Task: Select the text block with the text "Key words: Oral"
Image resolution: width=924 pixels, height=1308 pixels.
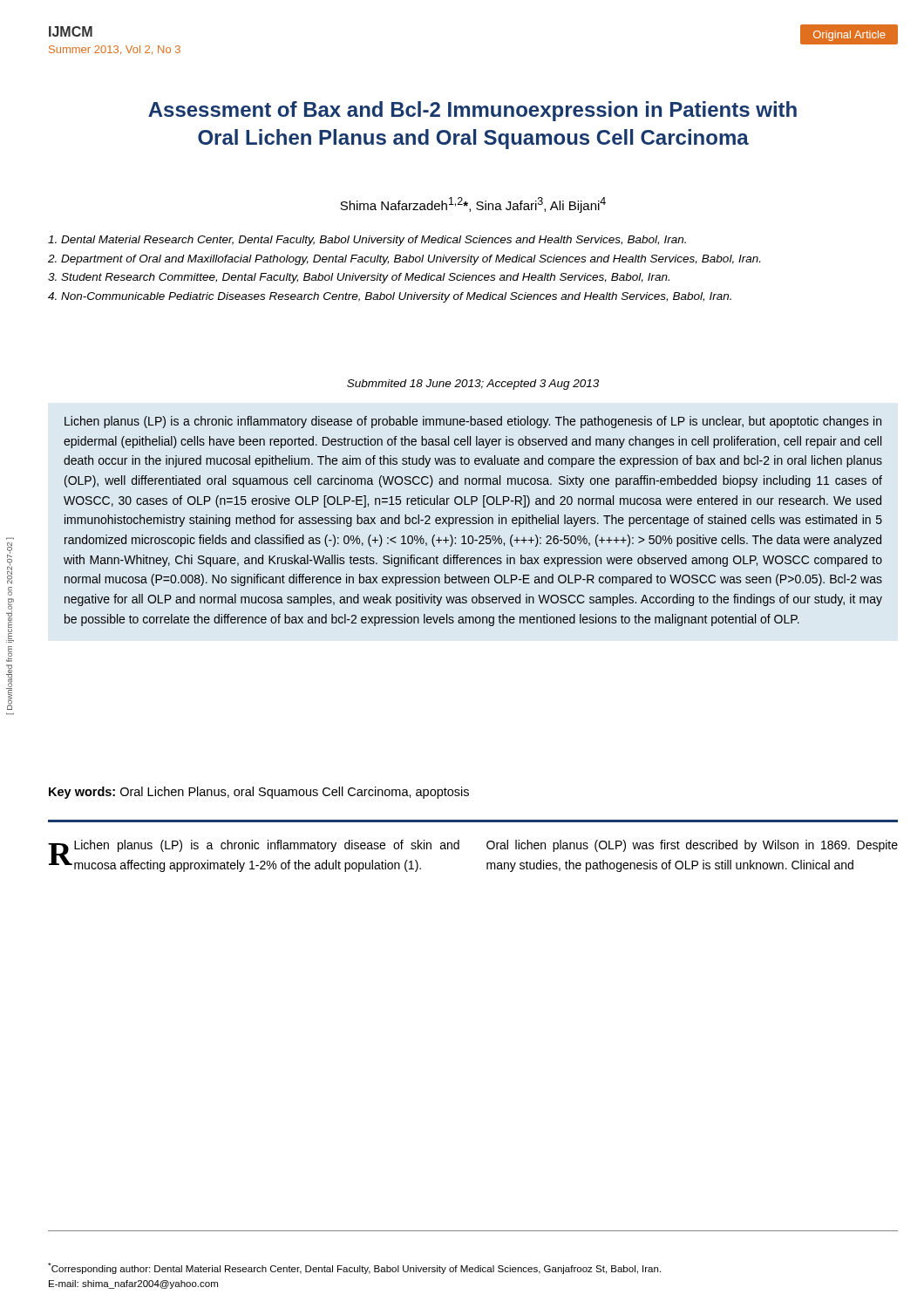Action: coord(259,792)
